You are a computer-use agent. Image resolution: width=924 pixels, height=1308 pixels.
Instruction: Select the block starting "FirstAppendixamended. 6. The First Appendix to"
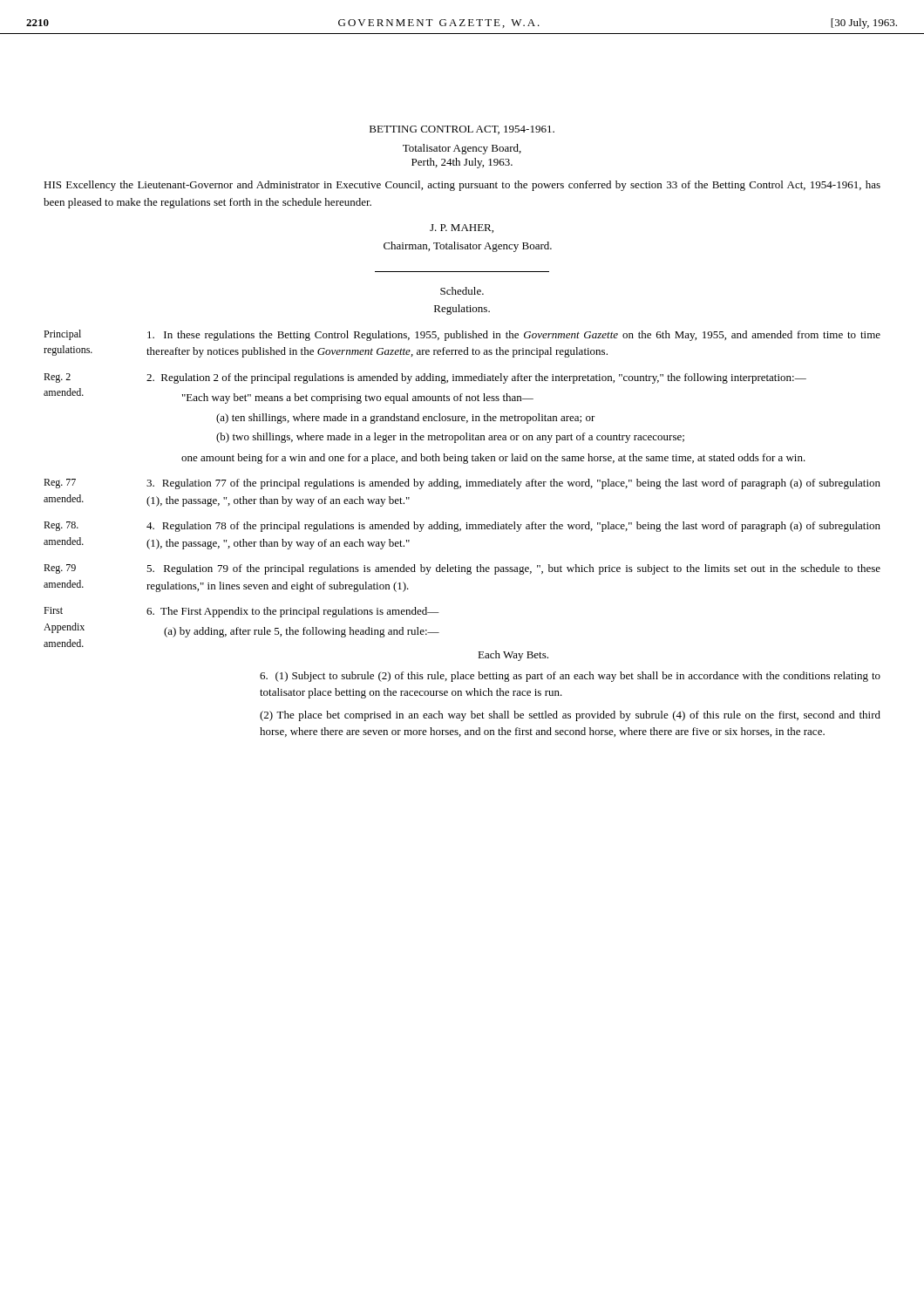point(462,671)
